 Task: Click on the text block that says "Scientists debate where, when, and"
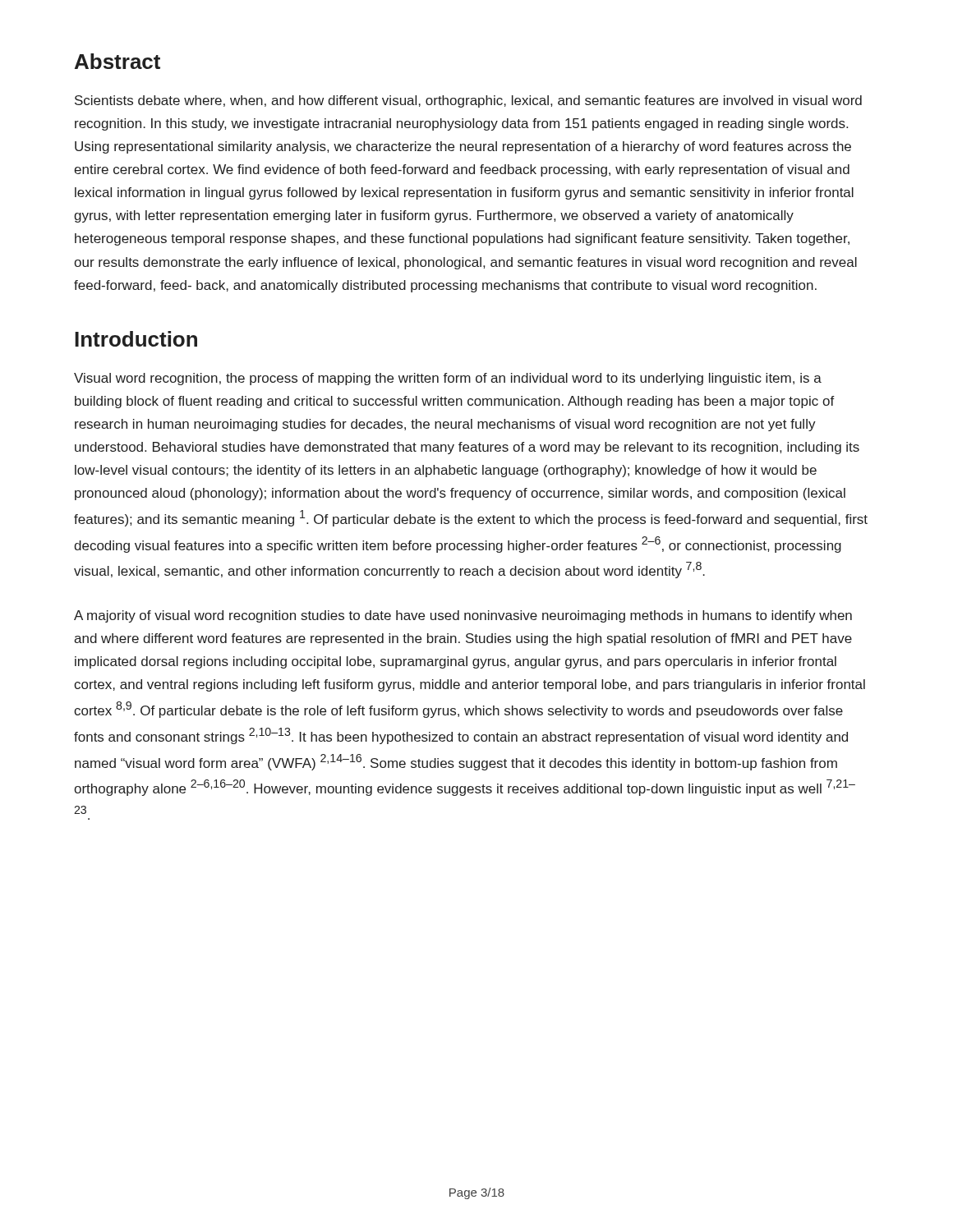point(468,193)
